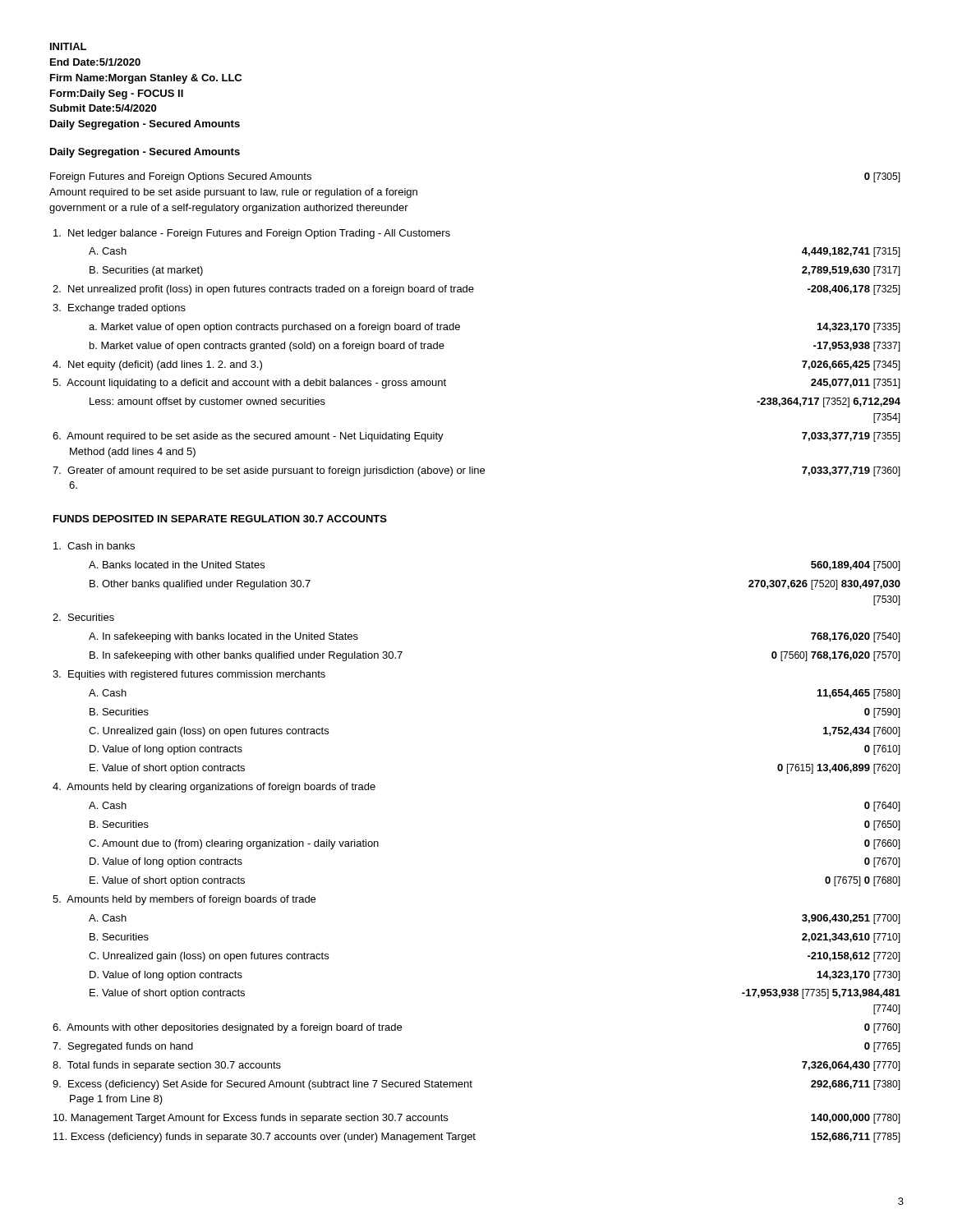Click on the list item that reads "9. Excess (deficiency) Set Aside for Secured Amount"
Screen dimensions: 1232x953
(476, 1092)
